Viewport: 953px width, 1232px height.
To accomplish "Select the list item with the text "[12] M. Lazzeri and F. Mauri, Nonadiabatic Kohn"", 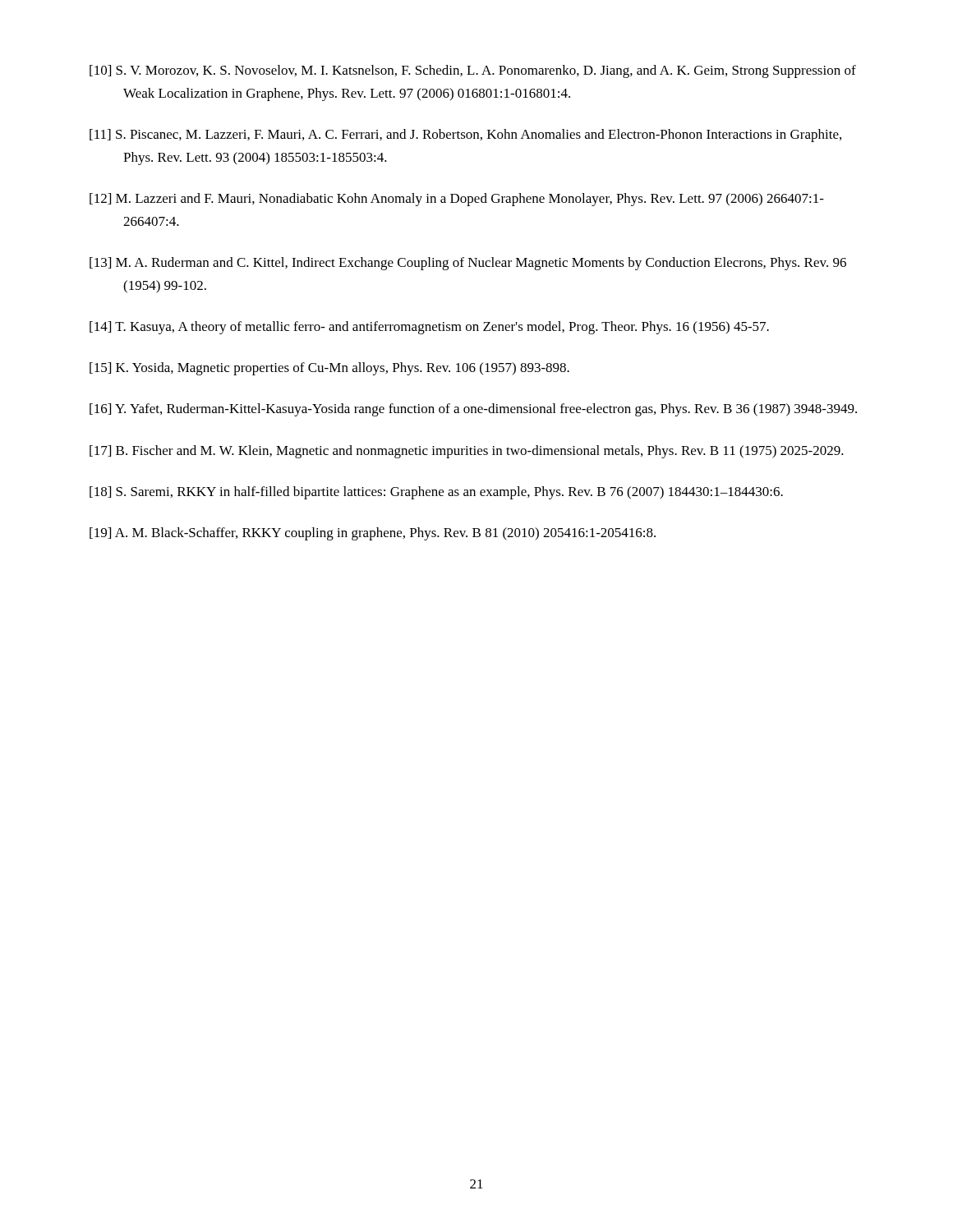I will [456, 210].
